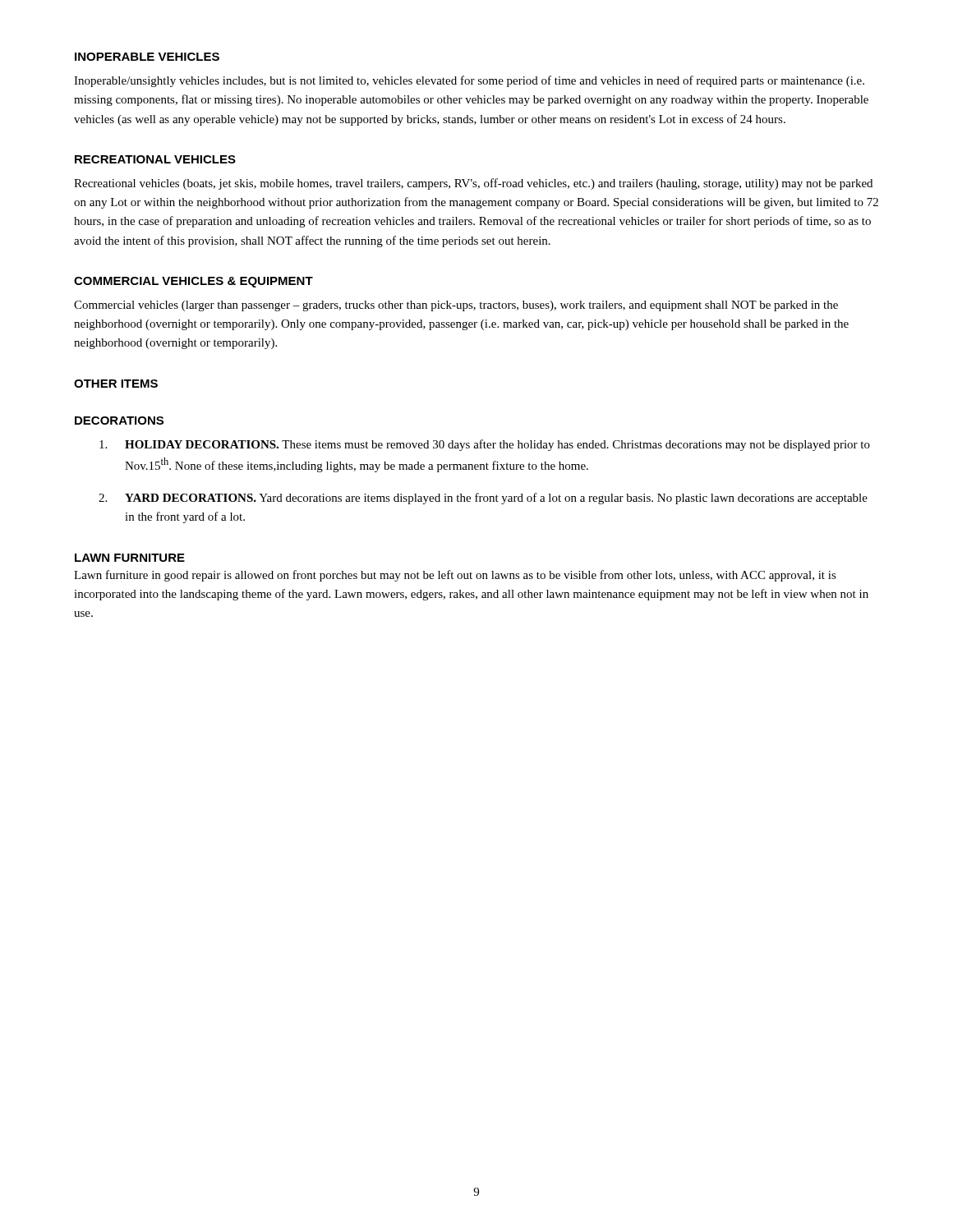The width and height of the screenshot is (953, 1232).
Task: Select the text block containing "Inoperable/unsightly vehicles includes, but is not limited"
Action: pos(471,100)
